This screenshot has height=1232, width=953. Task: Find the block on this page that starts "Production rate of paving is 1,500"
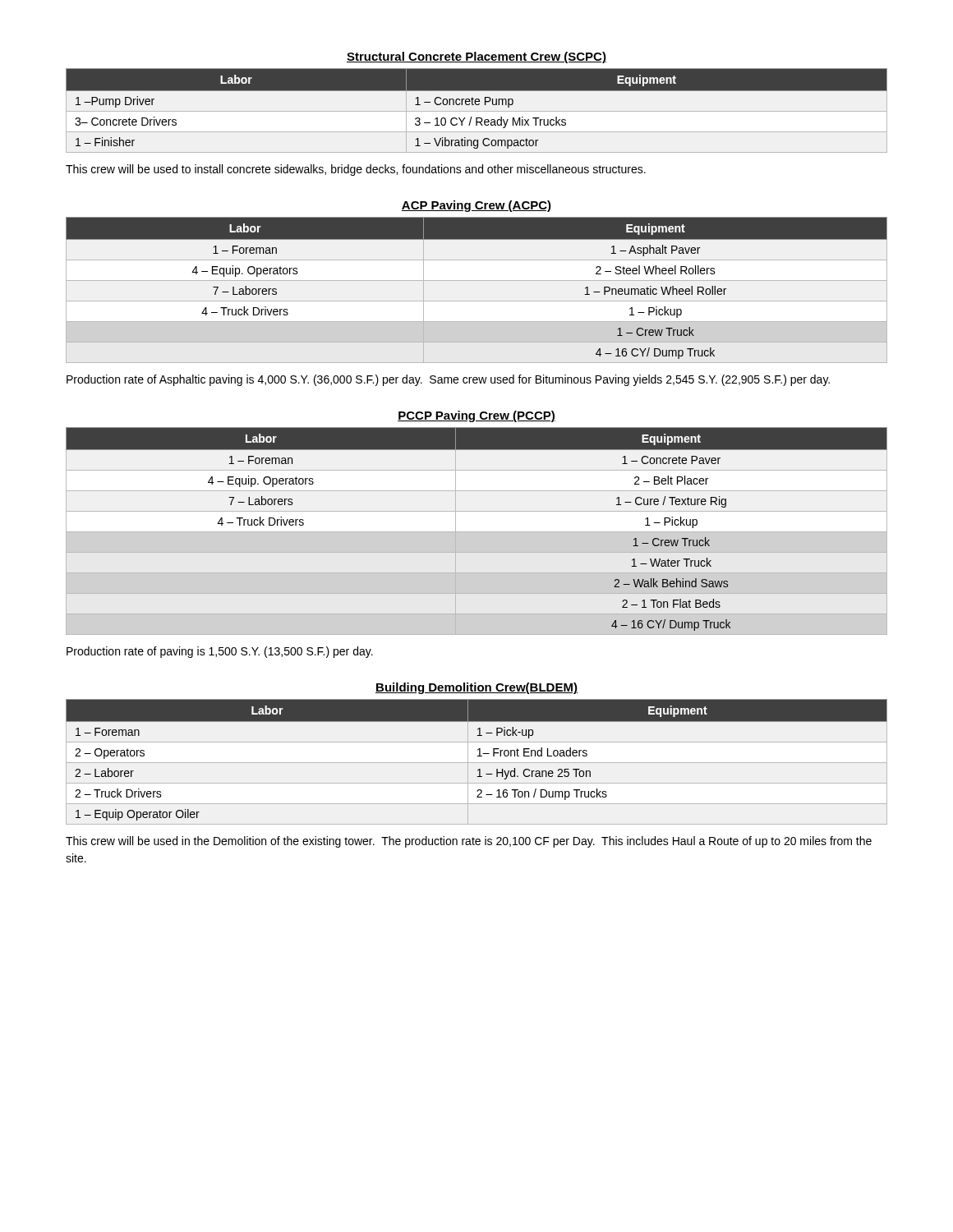[x=220, y=651]
